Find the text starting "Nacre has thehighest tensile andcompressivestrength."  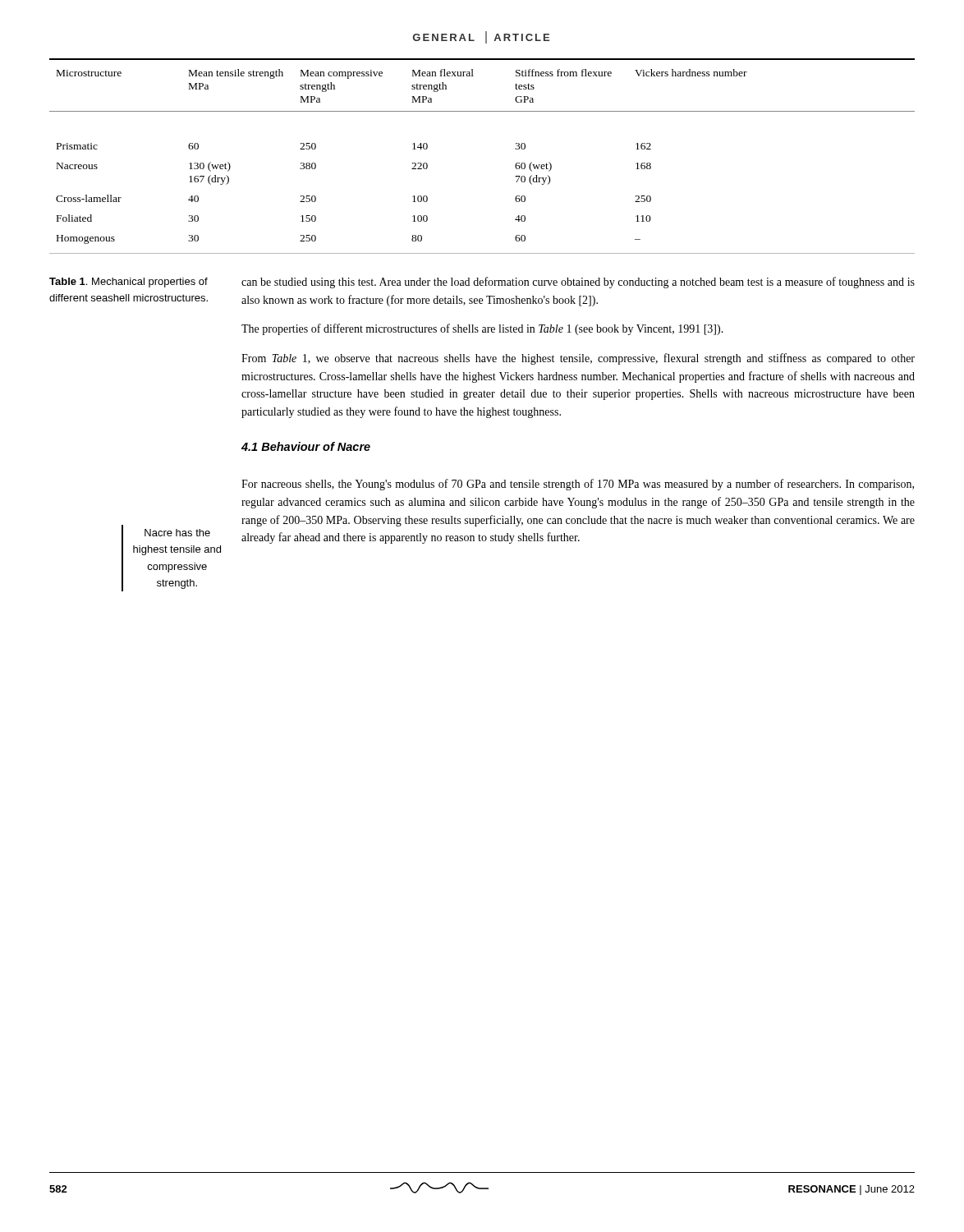pyautogui.click(x=177, y=558)
